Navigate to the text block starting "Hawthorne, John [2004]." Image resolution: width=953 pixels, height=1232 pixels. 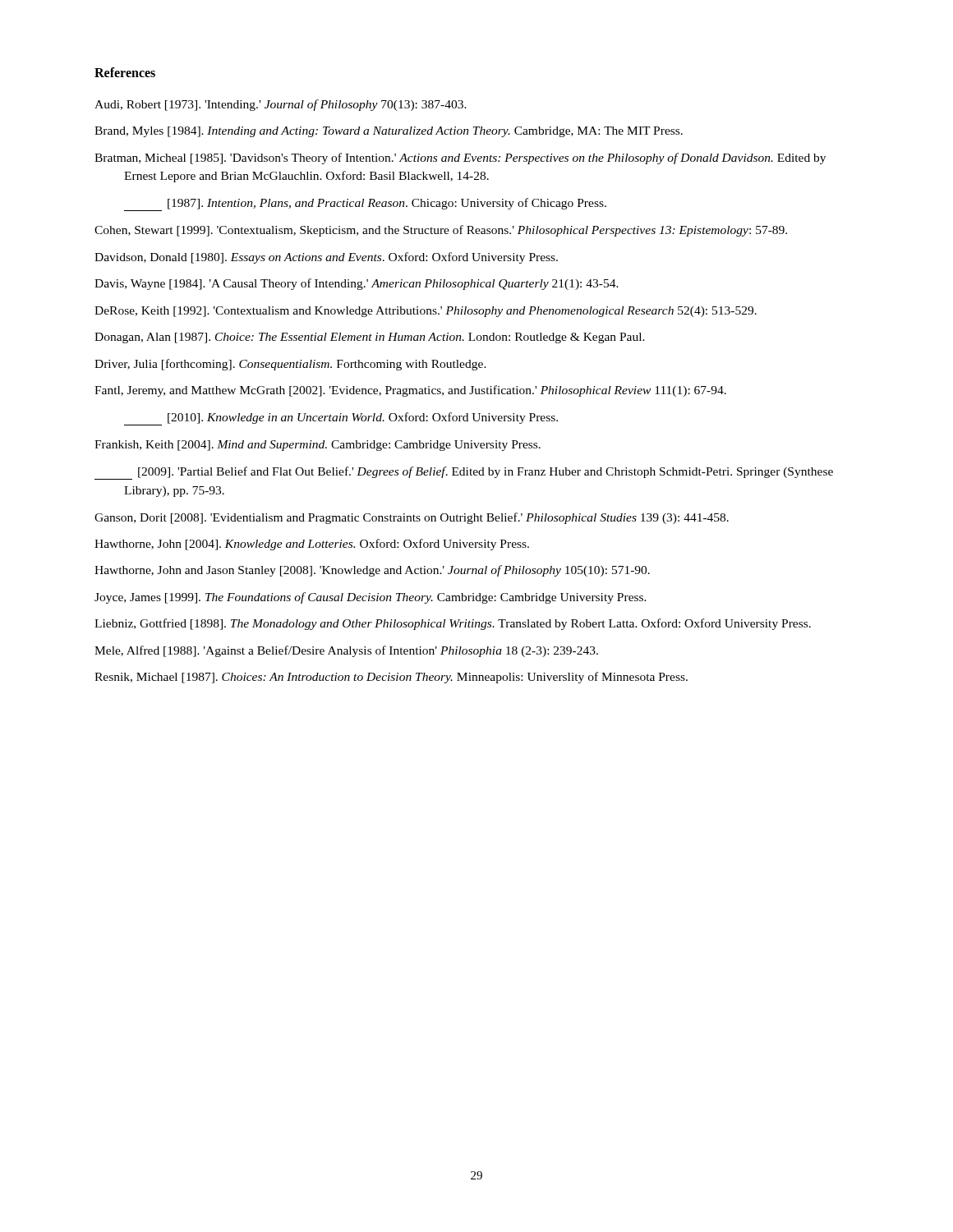[x=312, y=543]
